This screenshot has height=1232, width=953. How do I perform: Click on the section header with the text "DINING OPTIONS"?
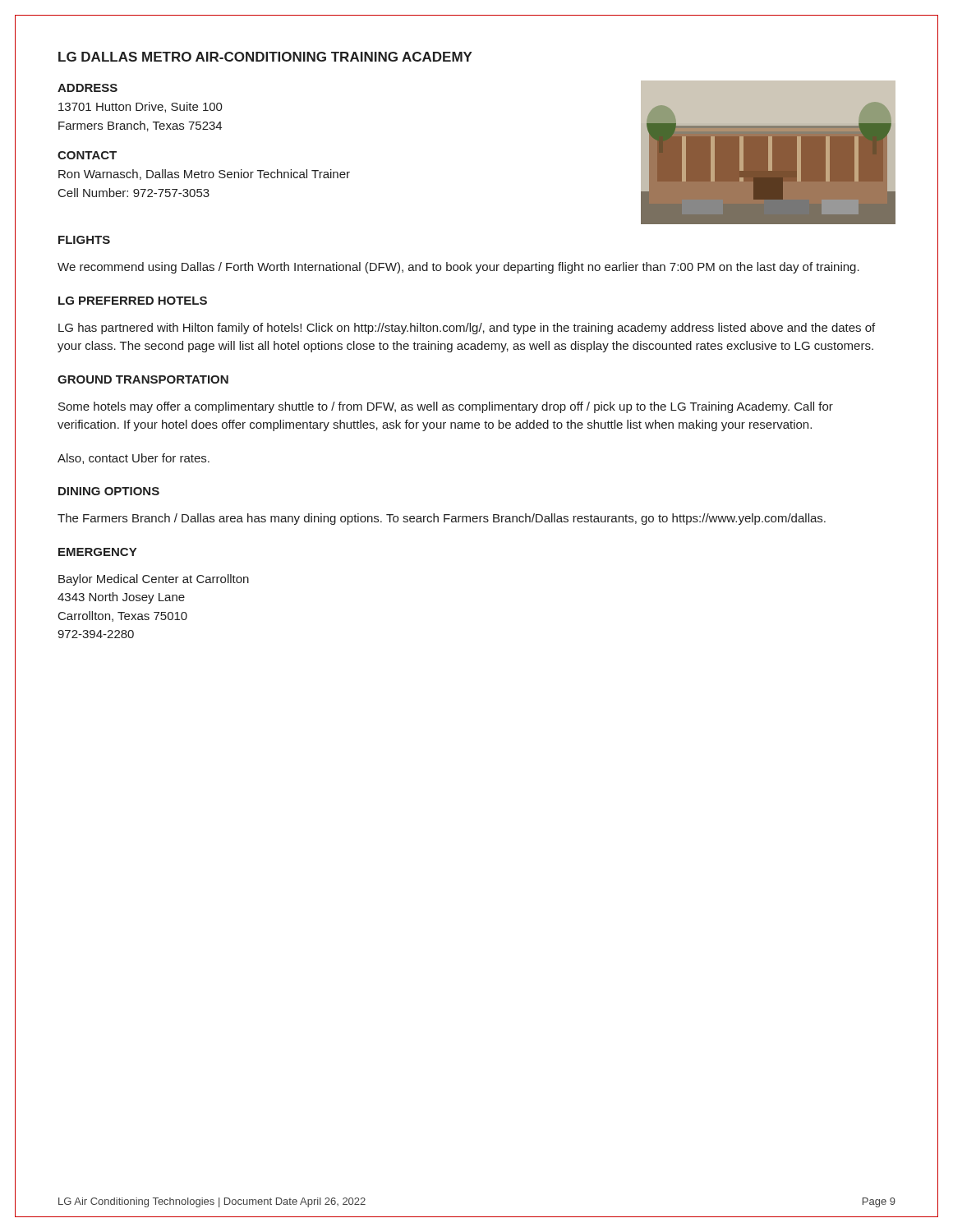[108, 491]
